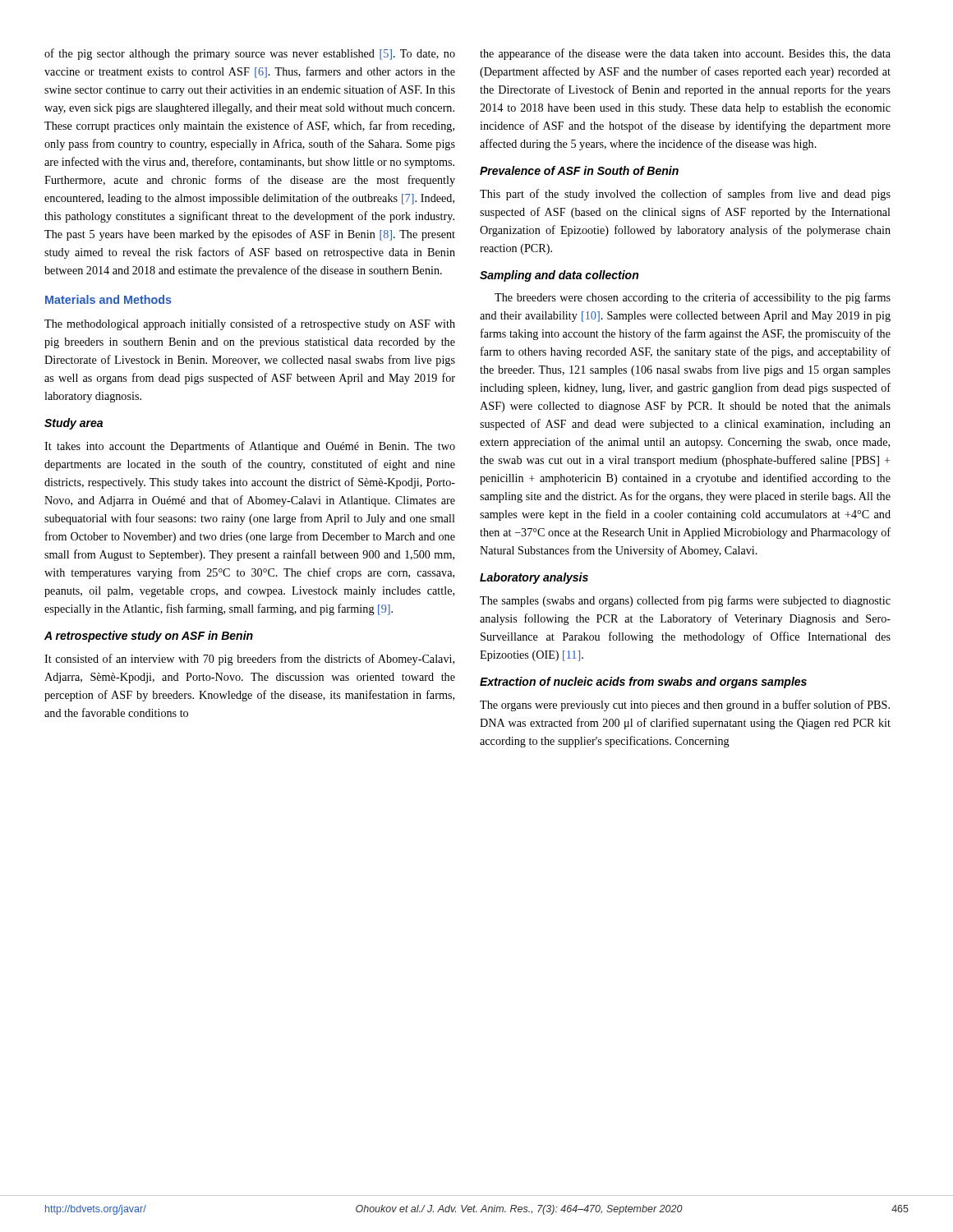Navigate to the text starting "It consisted of an interview"
Viewport: 953px width, 1232px height.
click(x=250, y=686)
